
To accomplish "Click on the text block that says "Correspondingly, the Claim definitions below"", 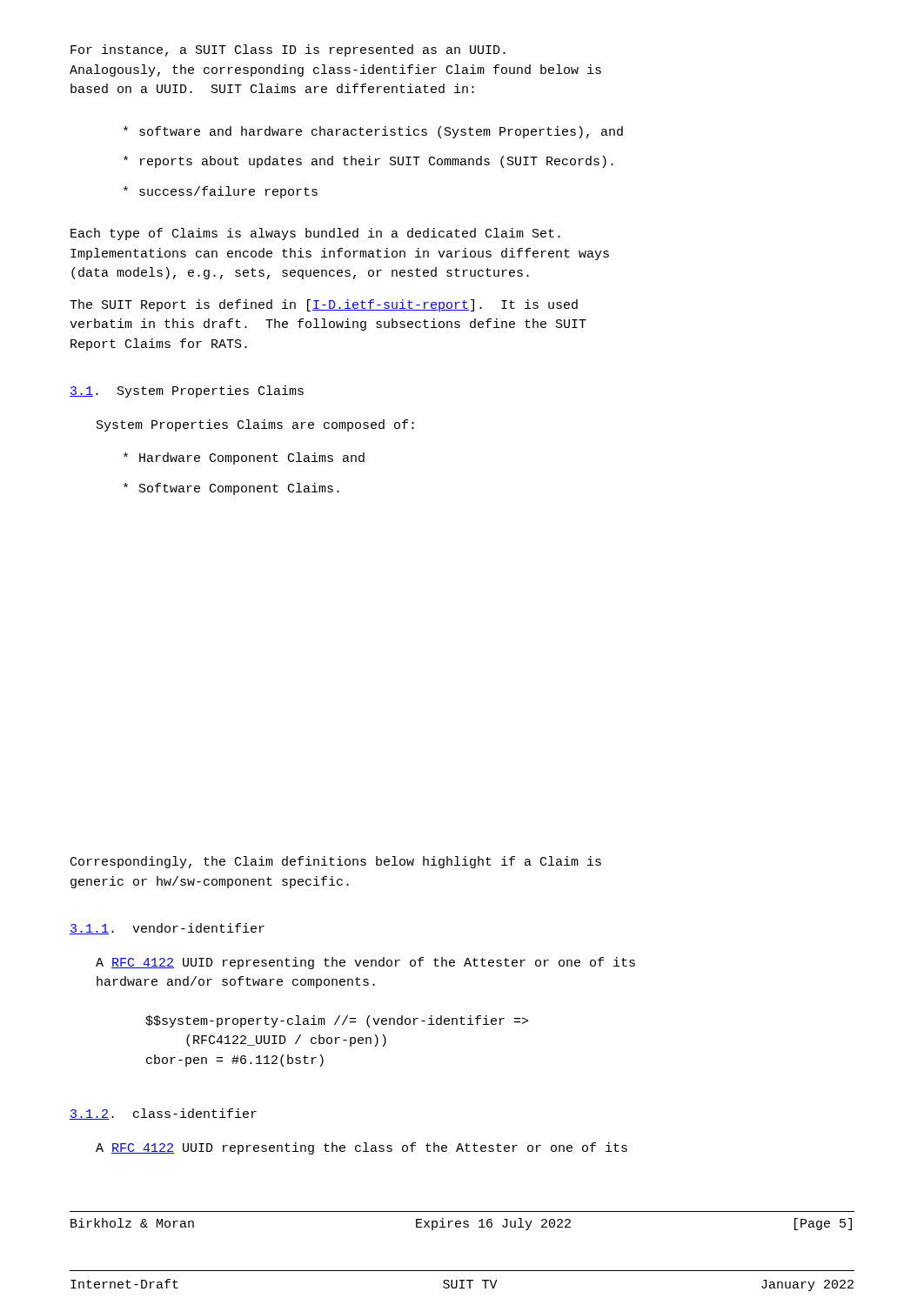I will pos(336,872).
